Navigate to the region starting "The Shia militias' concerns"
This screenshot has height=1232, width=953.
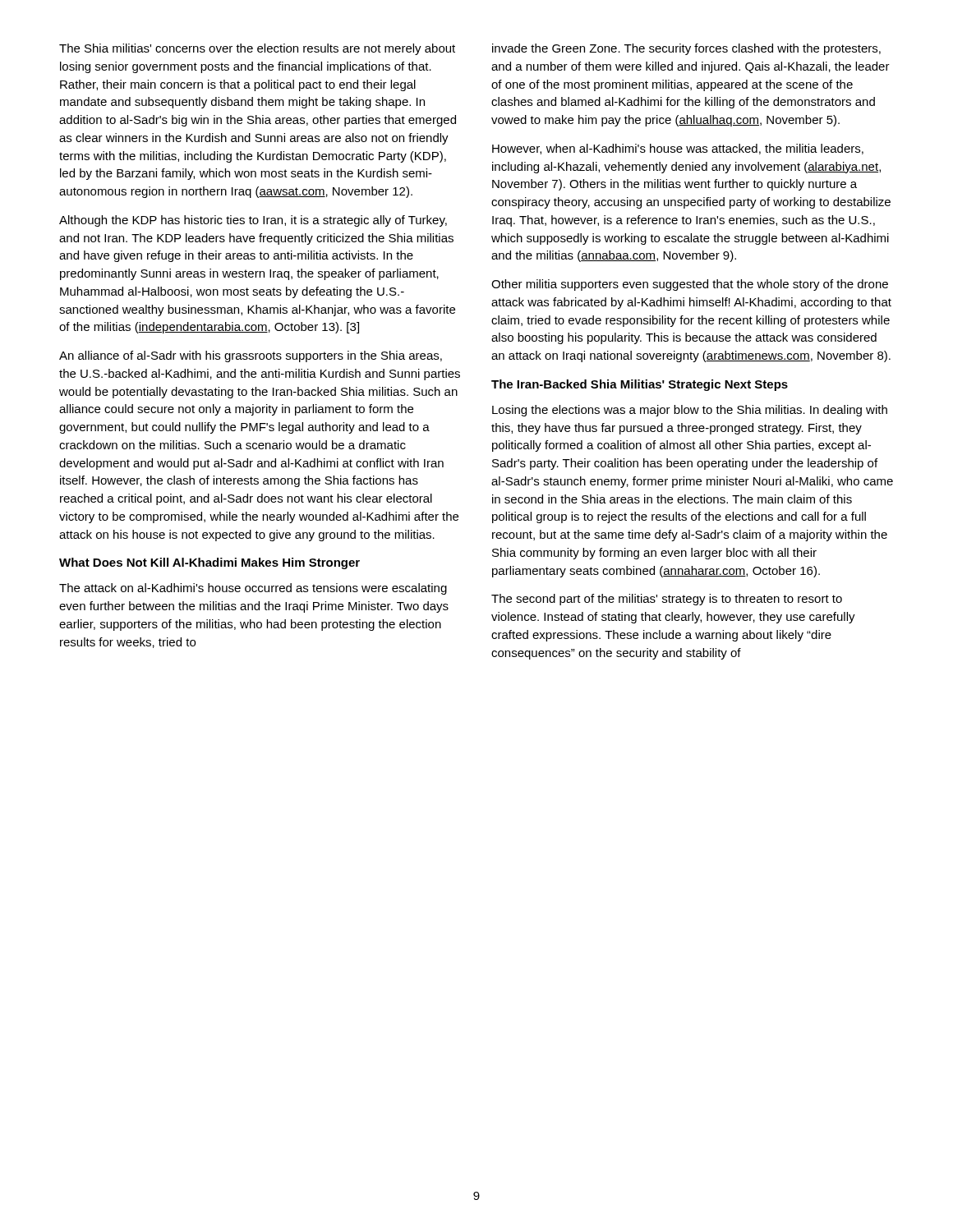click(x=260, y=120)
